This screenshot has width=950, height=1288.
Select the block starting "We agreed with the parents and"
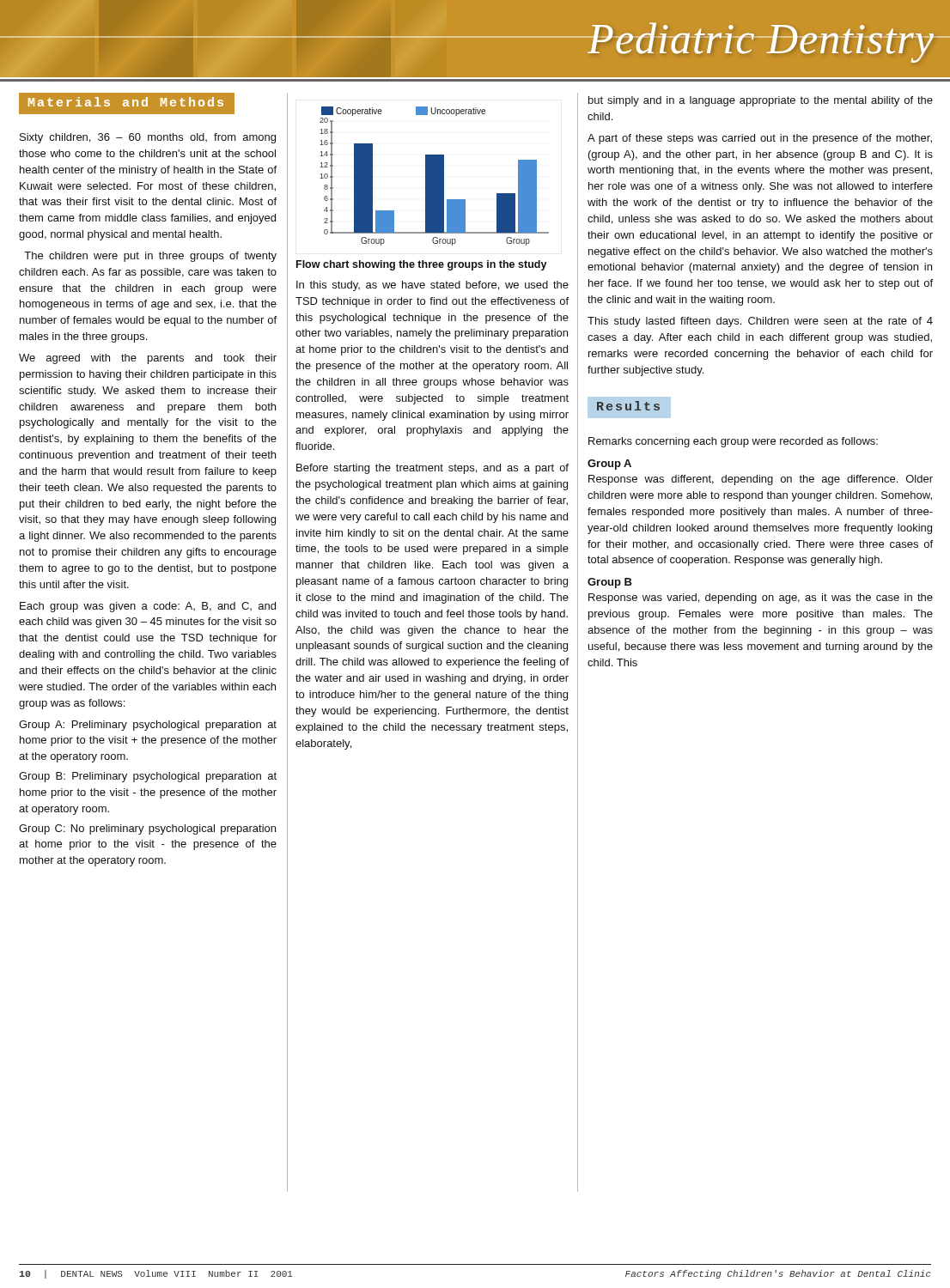tap(148, 471)
